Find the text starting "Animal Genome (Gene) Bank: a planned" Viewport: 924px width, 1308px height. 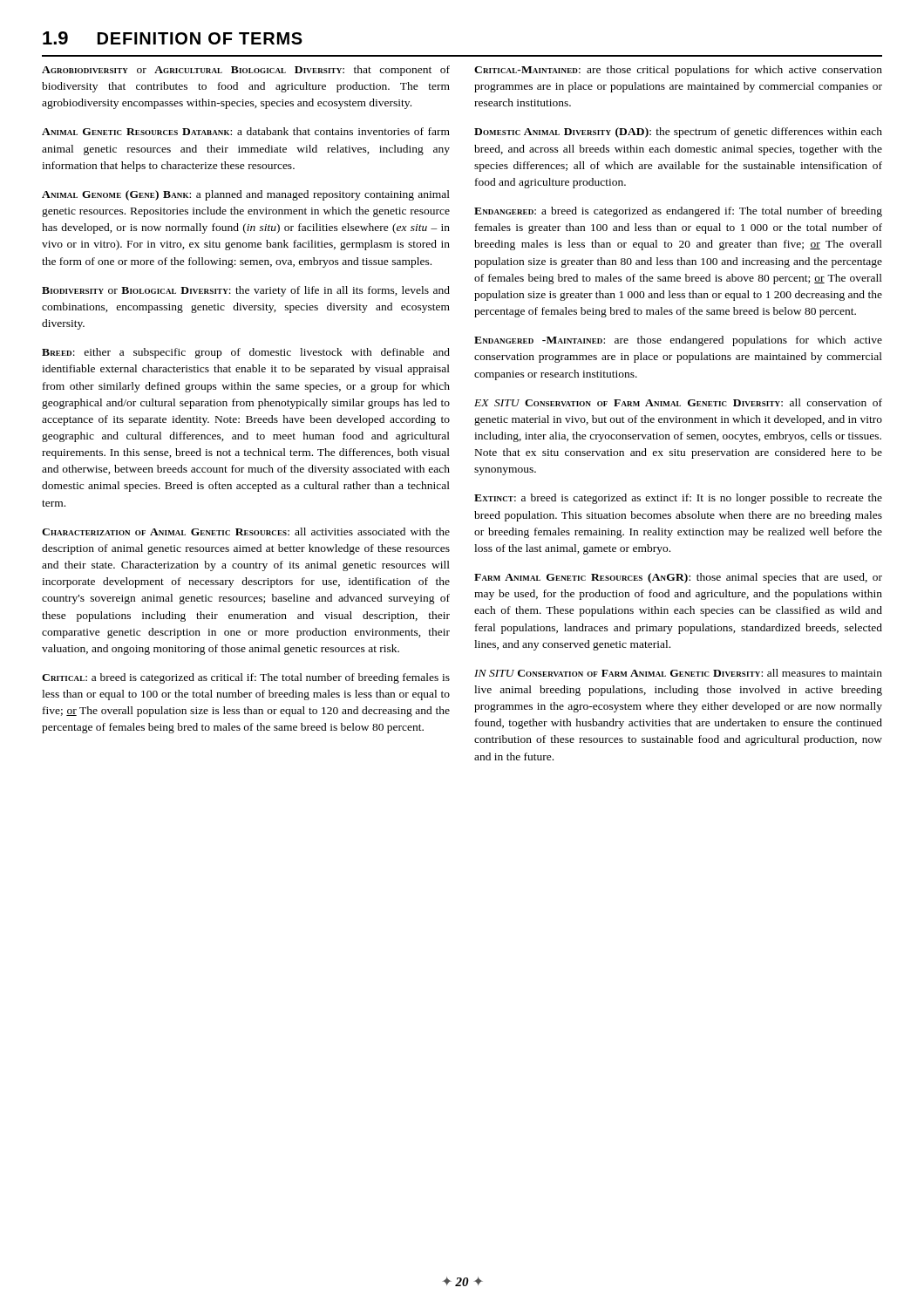pyautogui.click(x=246, y=227)
